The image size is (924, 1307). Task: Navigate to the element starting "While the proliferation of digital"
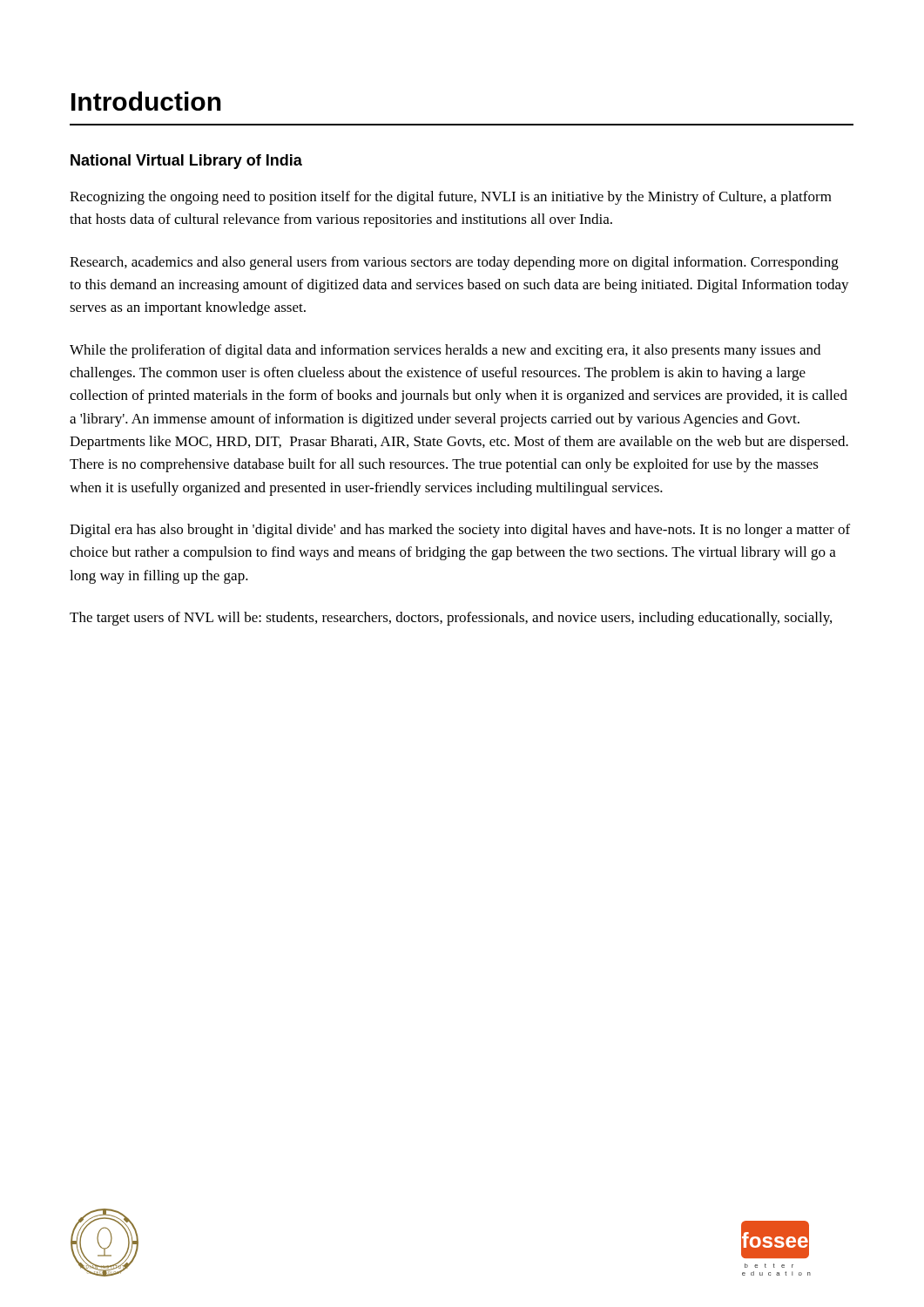pyautogui.click(x=459, y=418)
